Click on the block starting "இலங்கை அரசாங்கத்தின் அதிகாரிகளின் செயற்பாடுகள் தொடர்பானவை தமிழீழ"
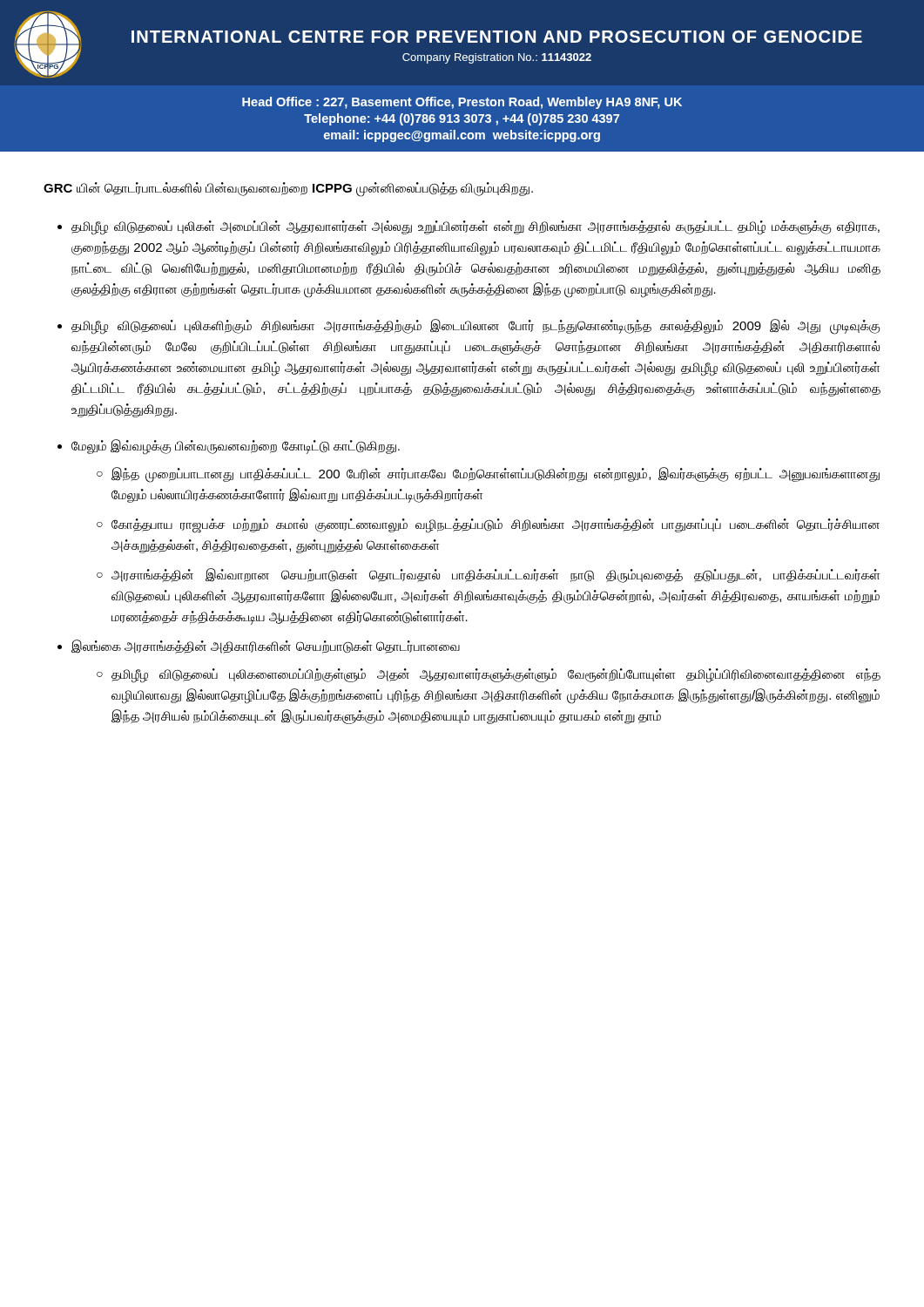 [476, 683]
